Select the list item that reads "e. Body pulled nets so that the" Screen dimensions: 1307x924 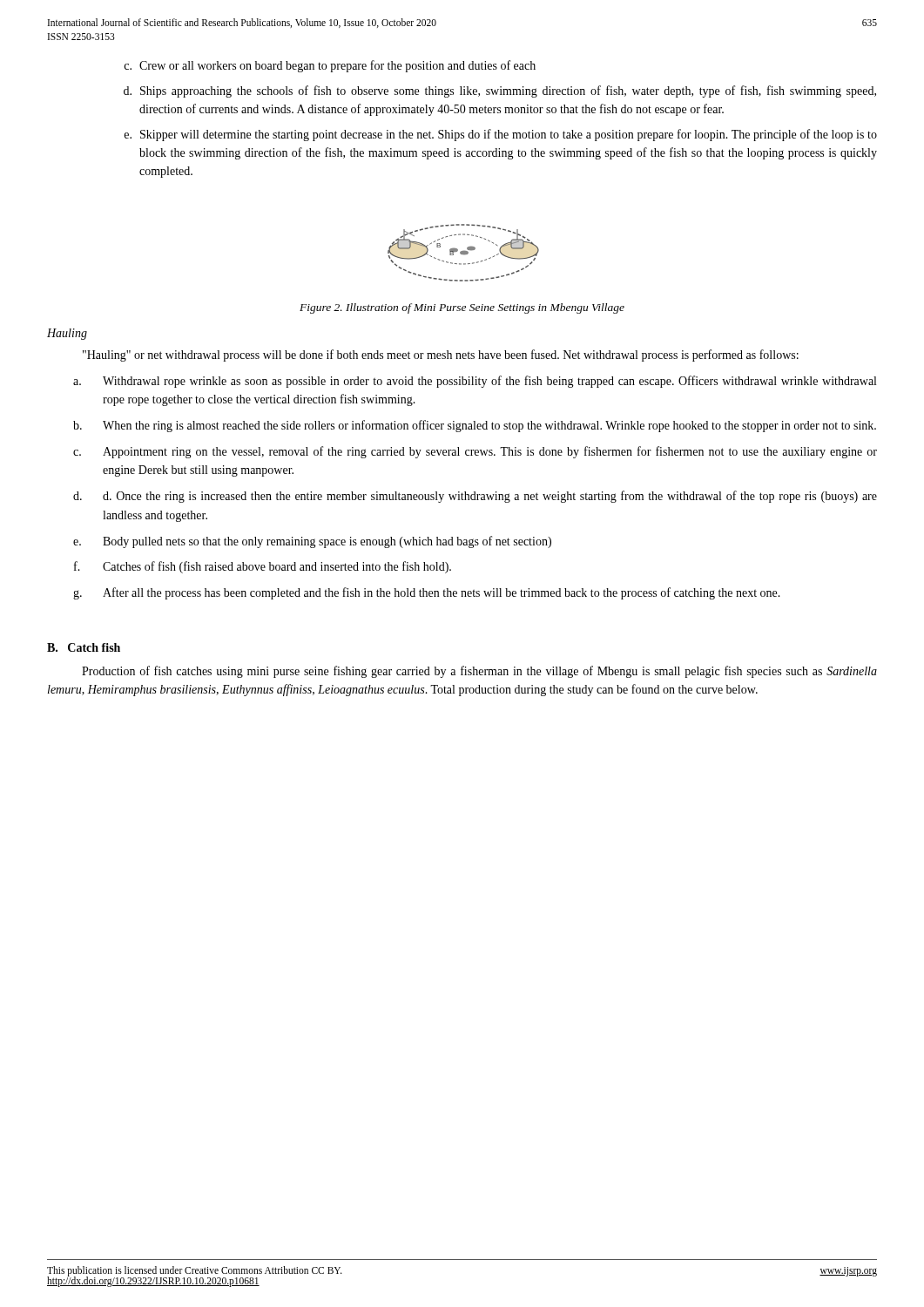point(475,541)
